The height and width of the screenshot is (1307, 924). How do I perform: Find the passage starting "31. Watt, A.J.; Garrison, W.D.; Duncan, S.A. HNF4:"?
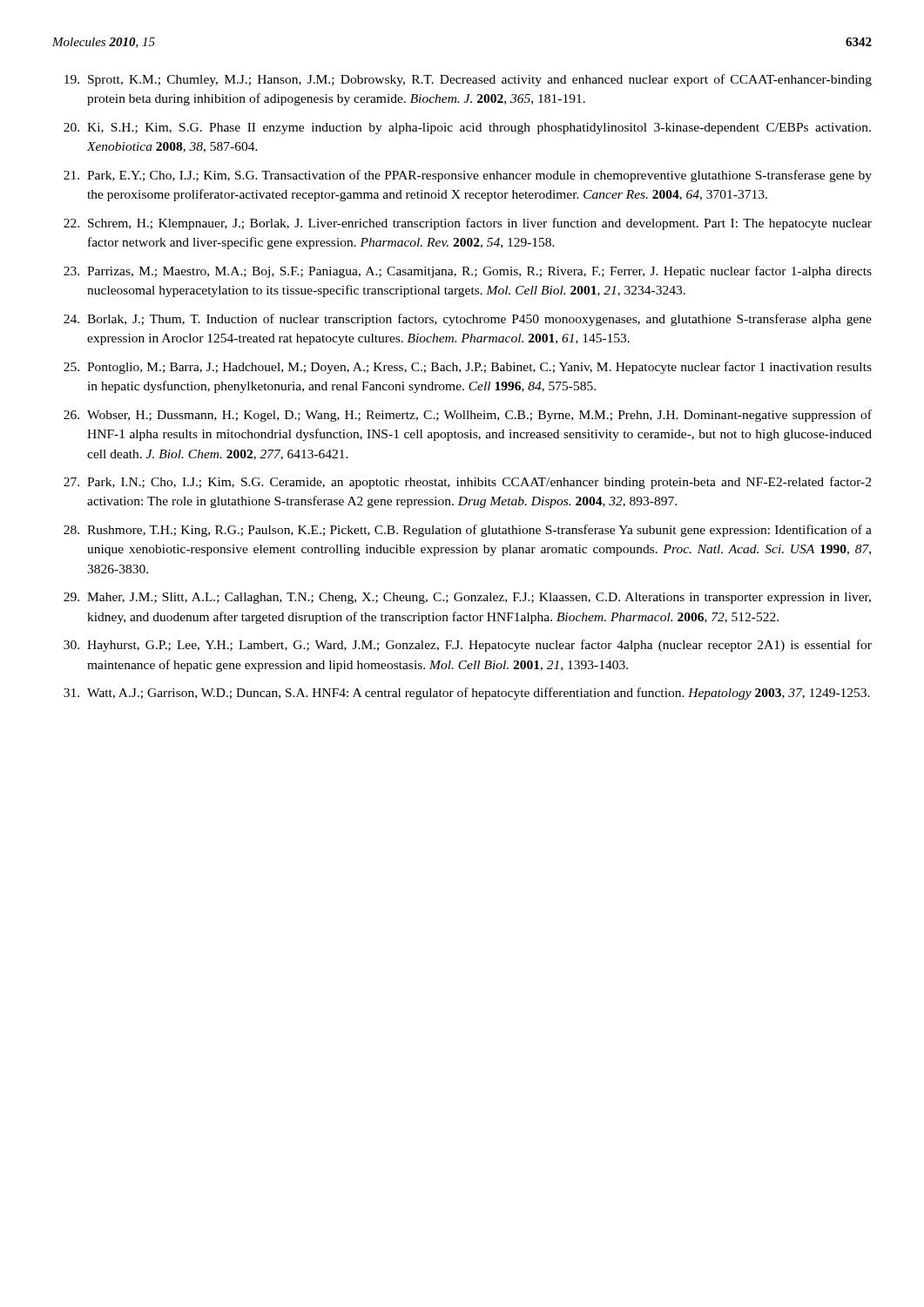click(x=462, y=693)
